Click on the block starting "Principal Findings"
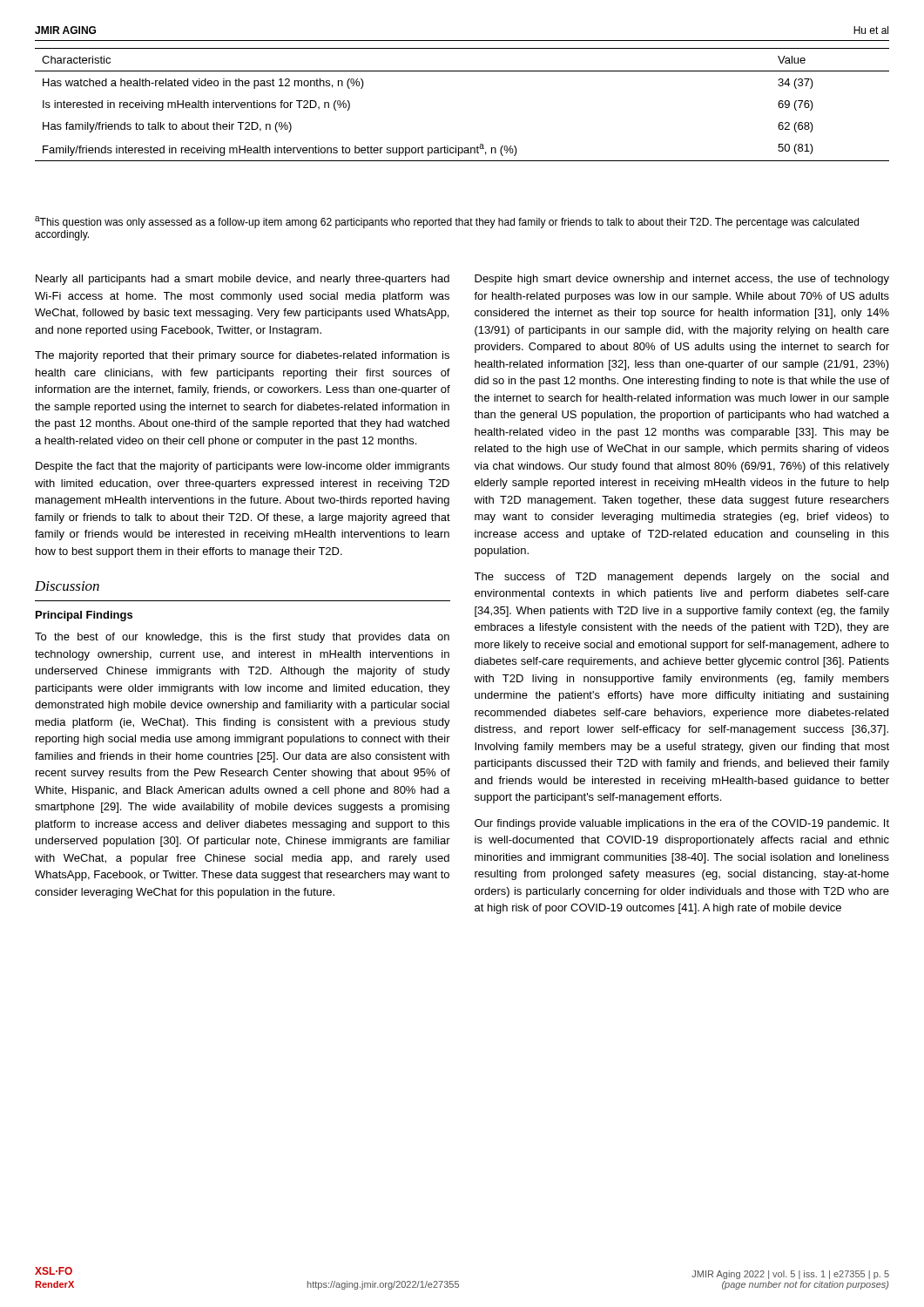 click(84, 616)
